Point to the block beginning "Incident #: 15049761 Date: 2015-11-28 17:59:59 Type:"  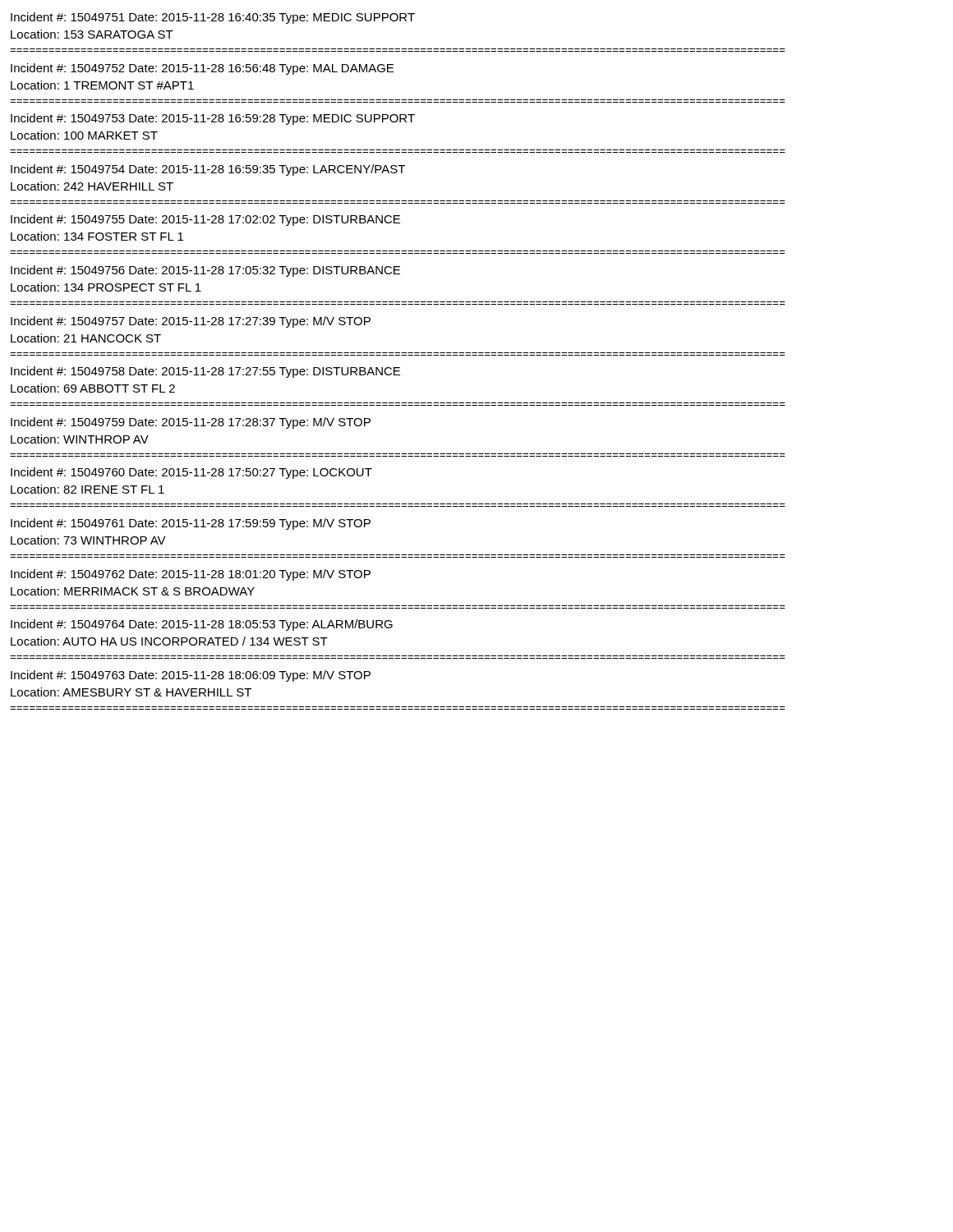click(x=191, y=524)
